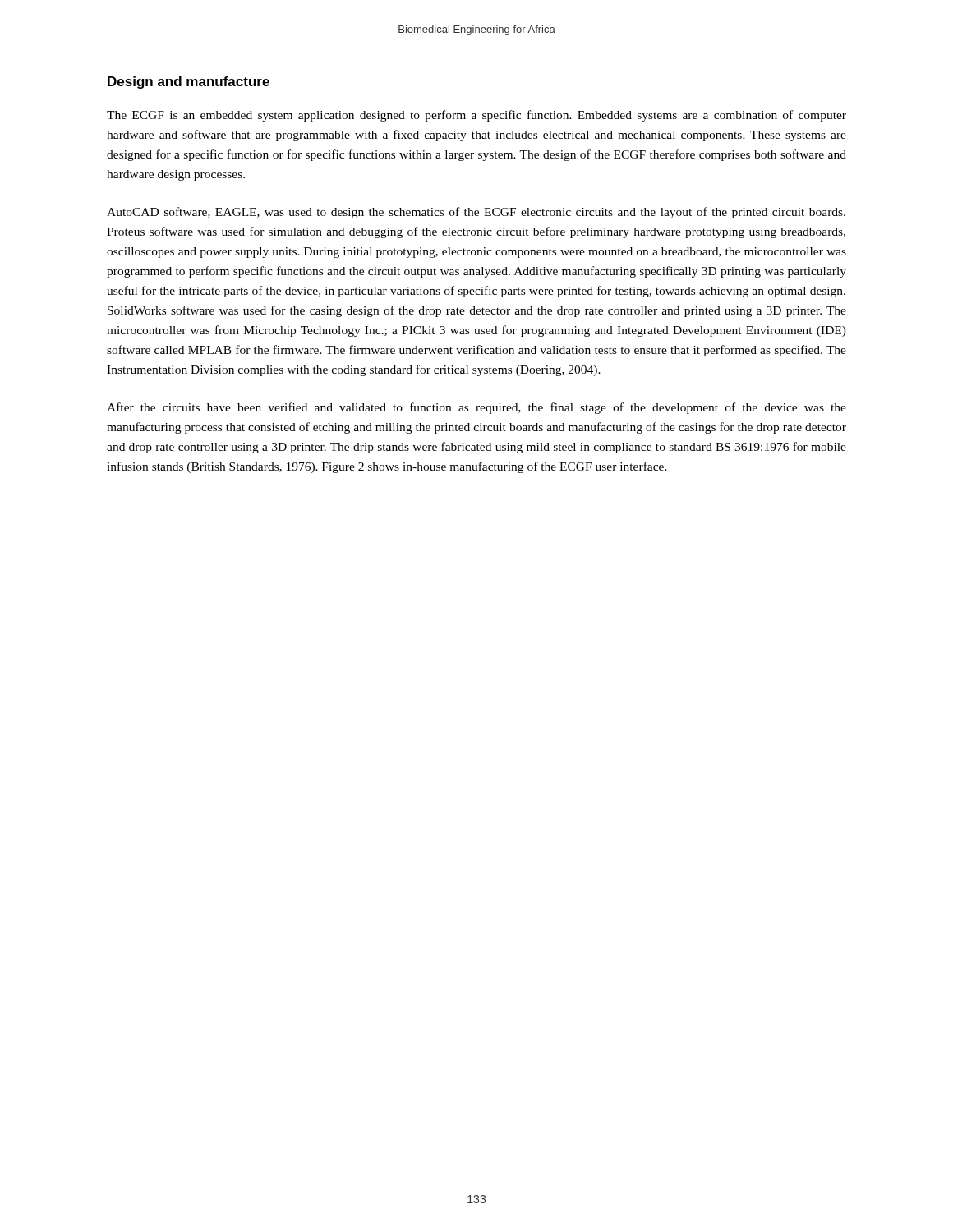Screen dimensions: 1232x953
Task: Find the section header containing "Design and manufacture"
Action: point(188,82)
